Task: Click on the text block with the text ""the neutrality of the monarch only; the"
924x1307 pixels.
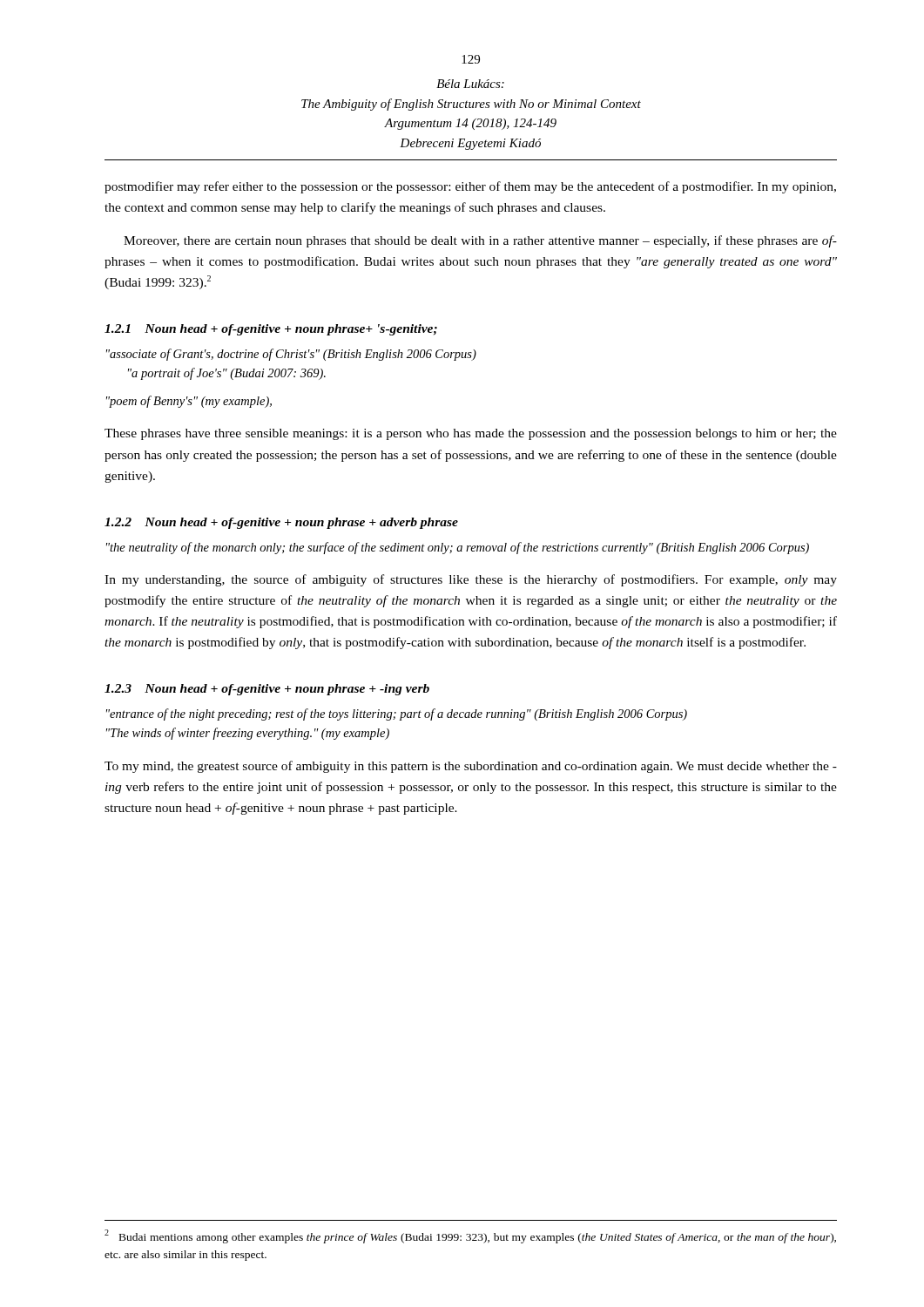Action: tap(457, 547)
